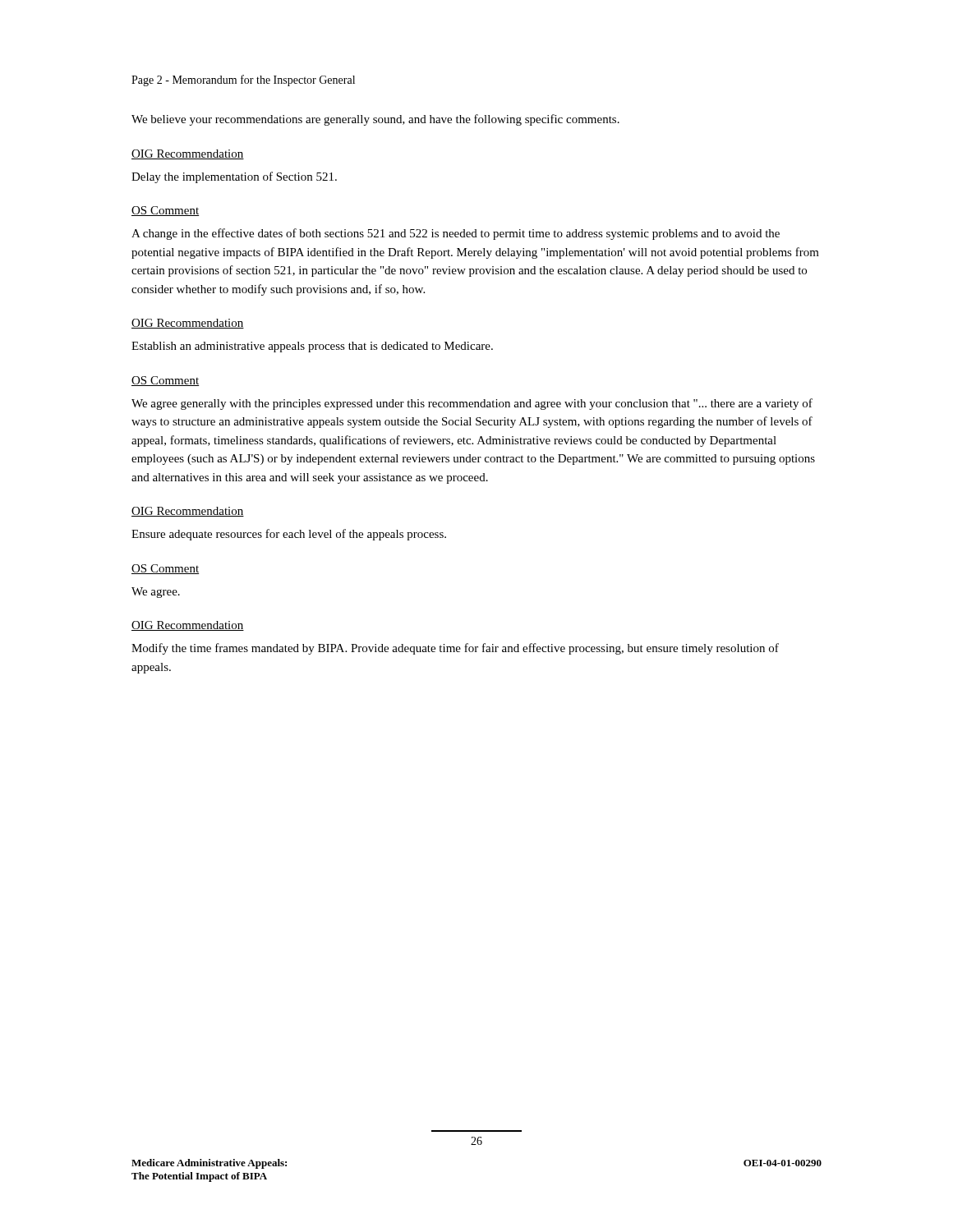Navigate to the region starting "A change in"
Viewport: 953px width, 1232px height.
pos(475,261)
